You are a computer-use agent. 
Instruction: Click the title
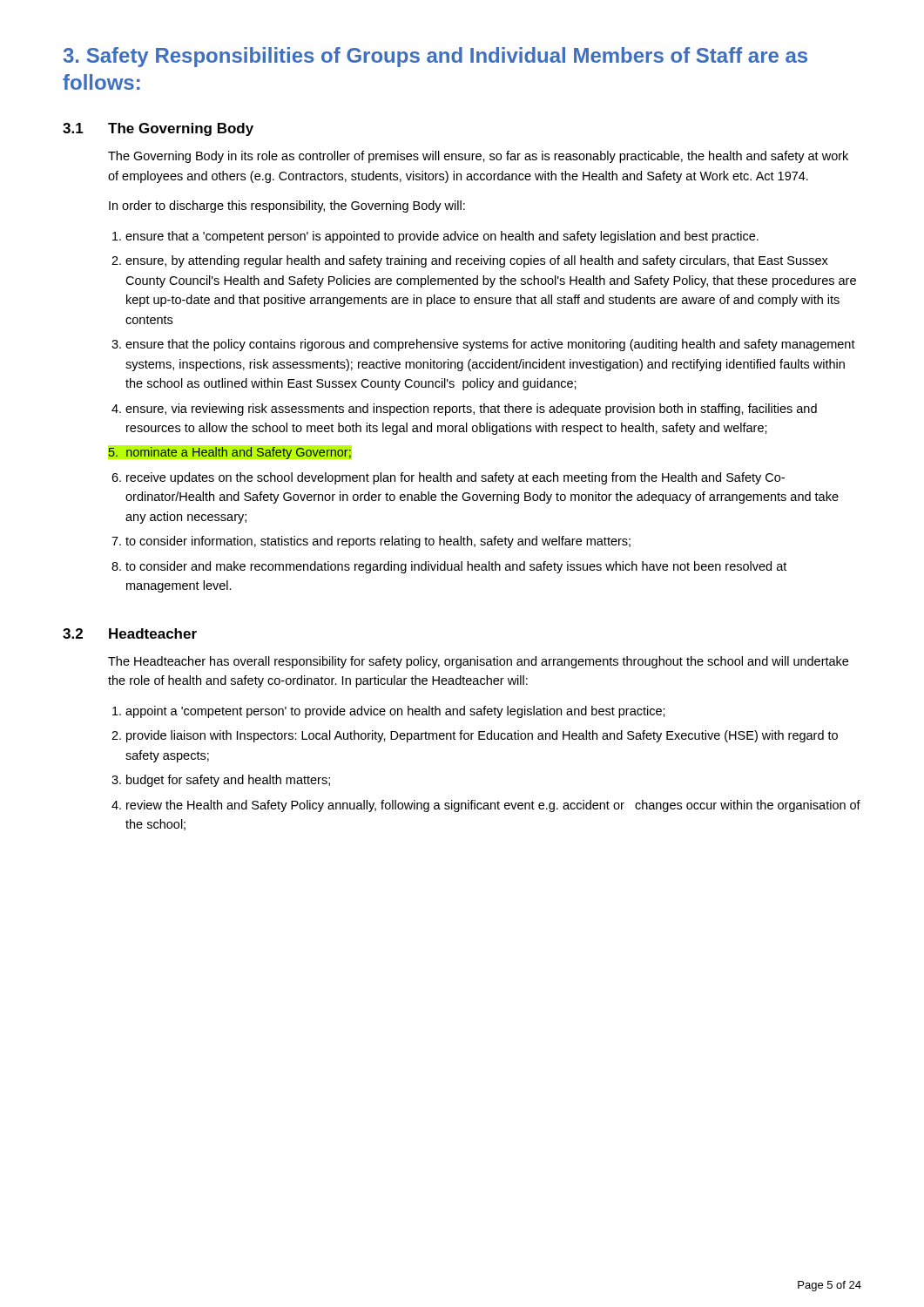coord(462,69)
